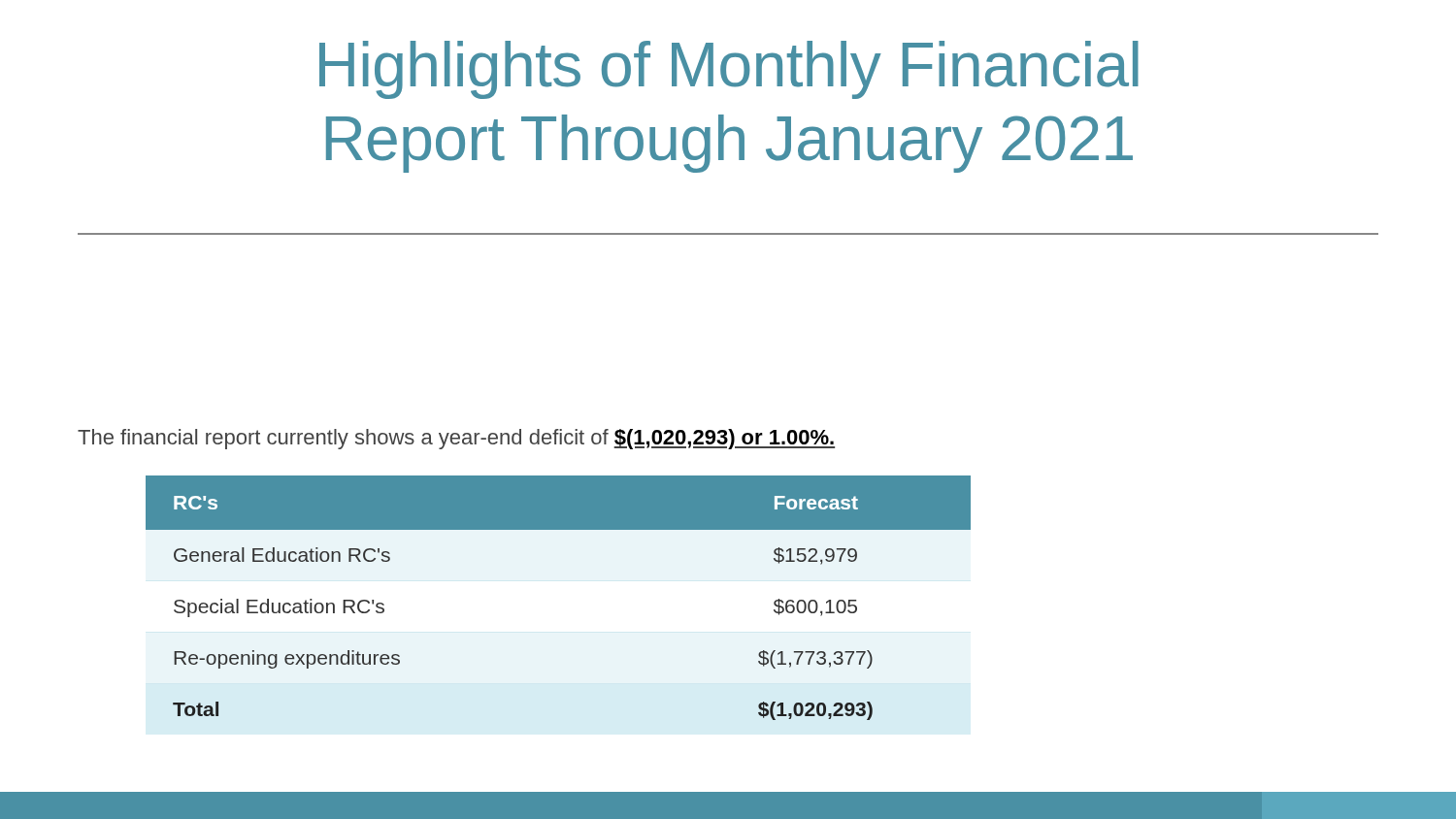Click on the text block that reads "The financial report currently shows"
The width and height of the screenshot is (1456, 819).
[456, 437]
